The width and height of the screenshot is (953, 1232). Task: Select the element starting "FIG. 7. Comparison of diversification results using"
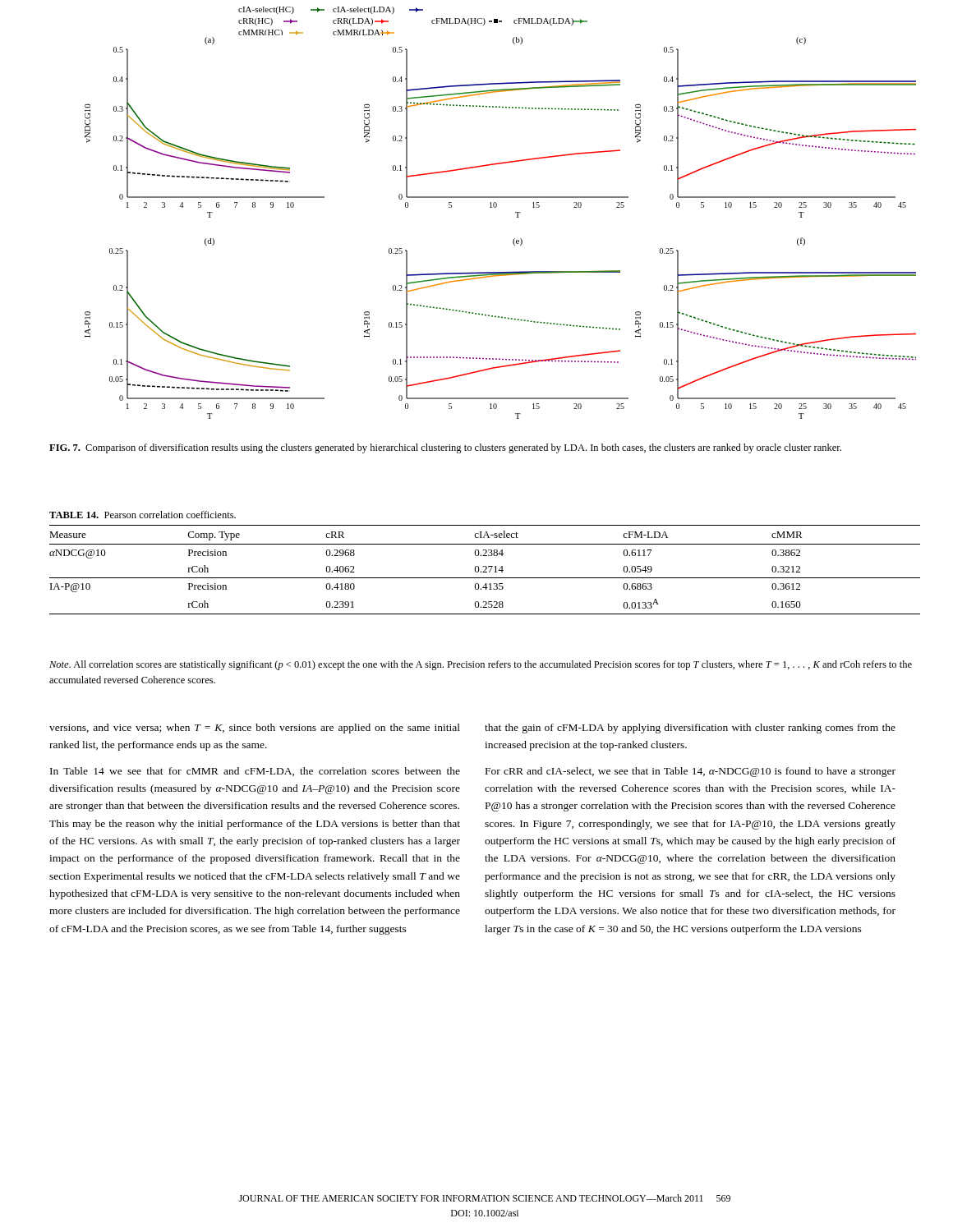(x=446, y=448)
